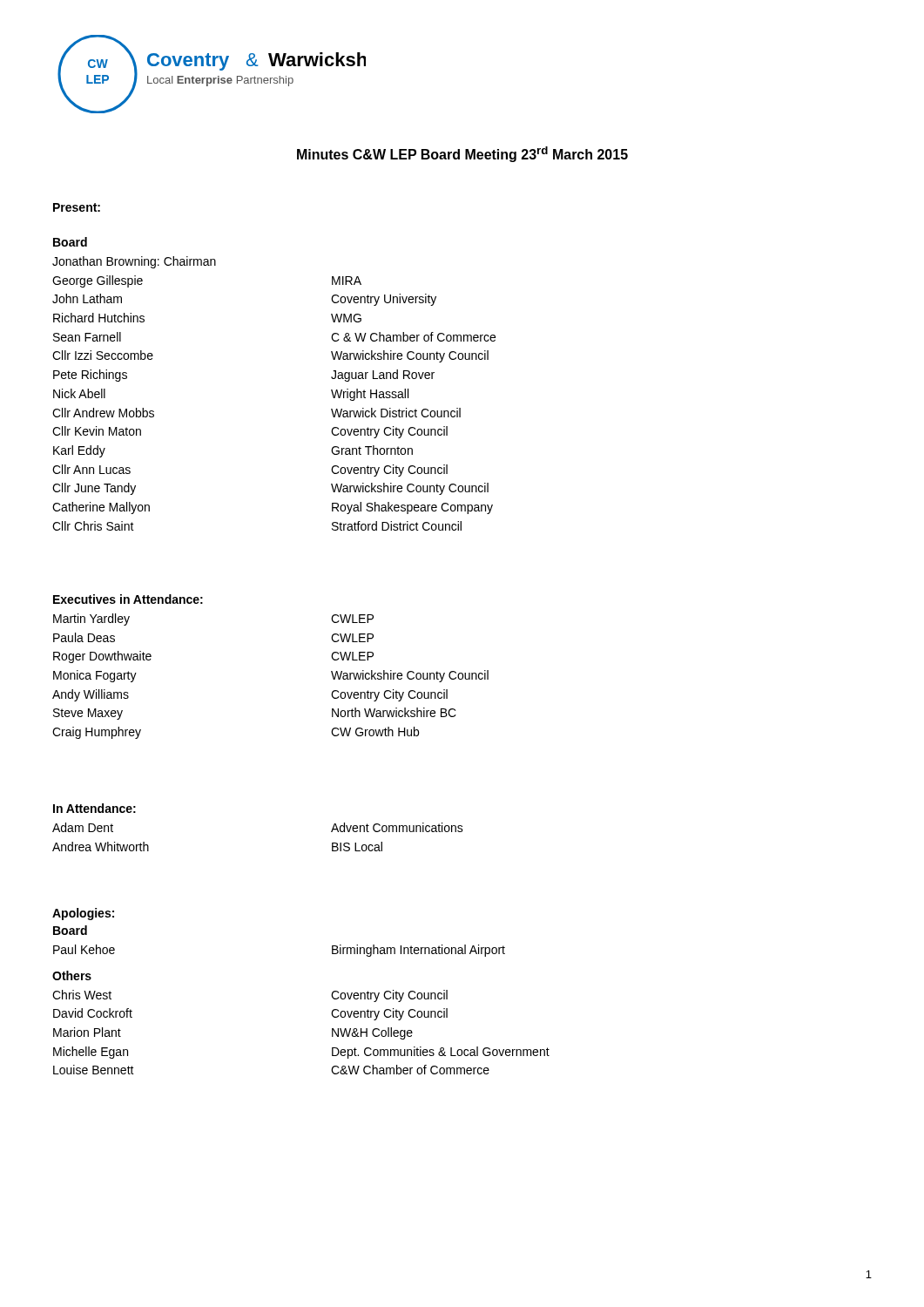Point to "Michelle Egan"
Image resolution: width=924 pixels, height=1307 pixels.
91,1051
